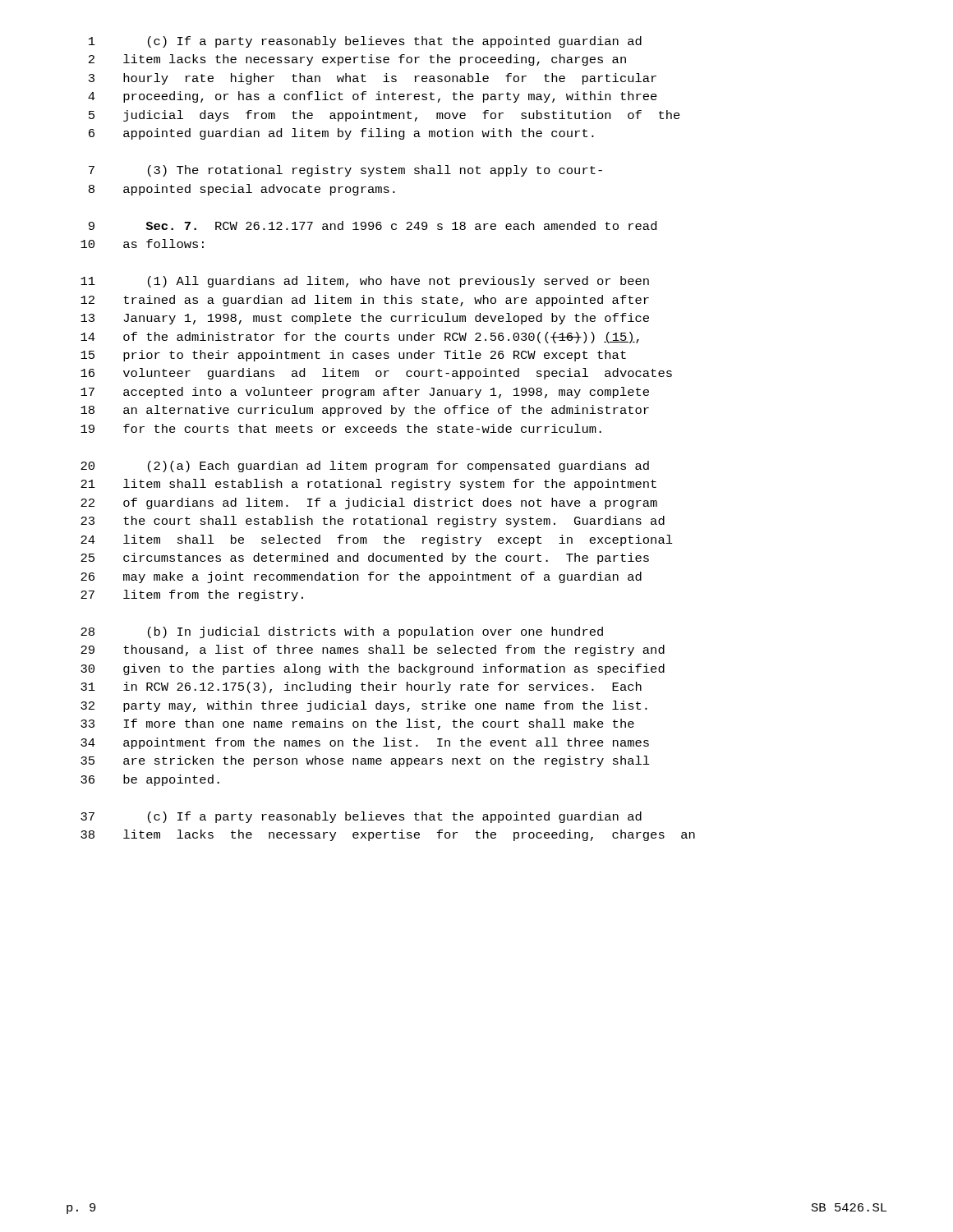The image size is (953, 1232).
Task: Find the block on this page that starts "37 (c) If"
Action: (x=476, y=826)
